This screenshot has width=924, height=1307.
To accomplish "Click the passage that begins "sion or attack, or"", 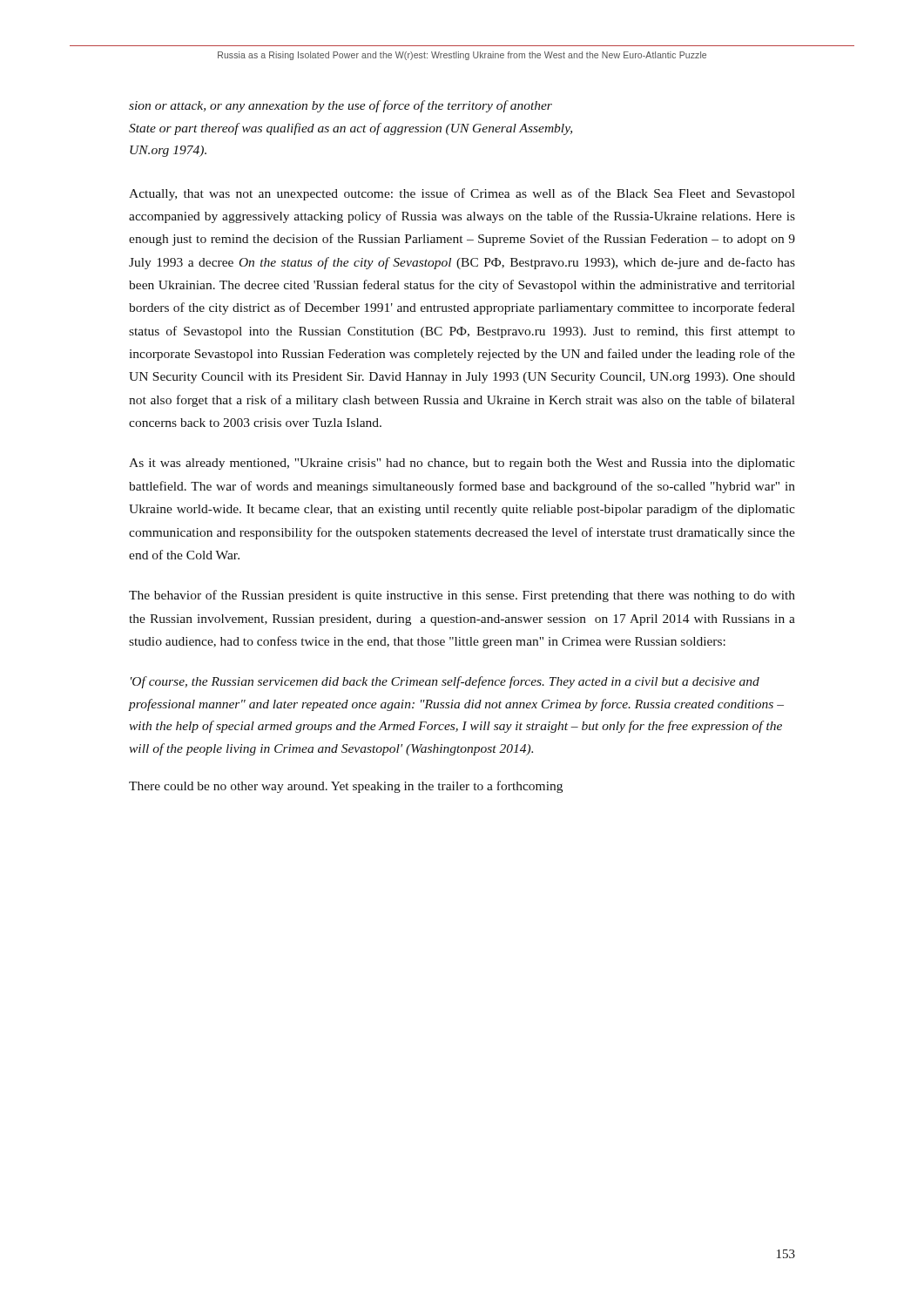I will point(351,127).
